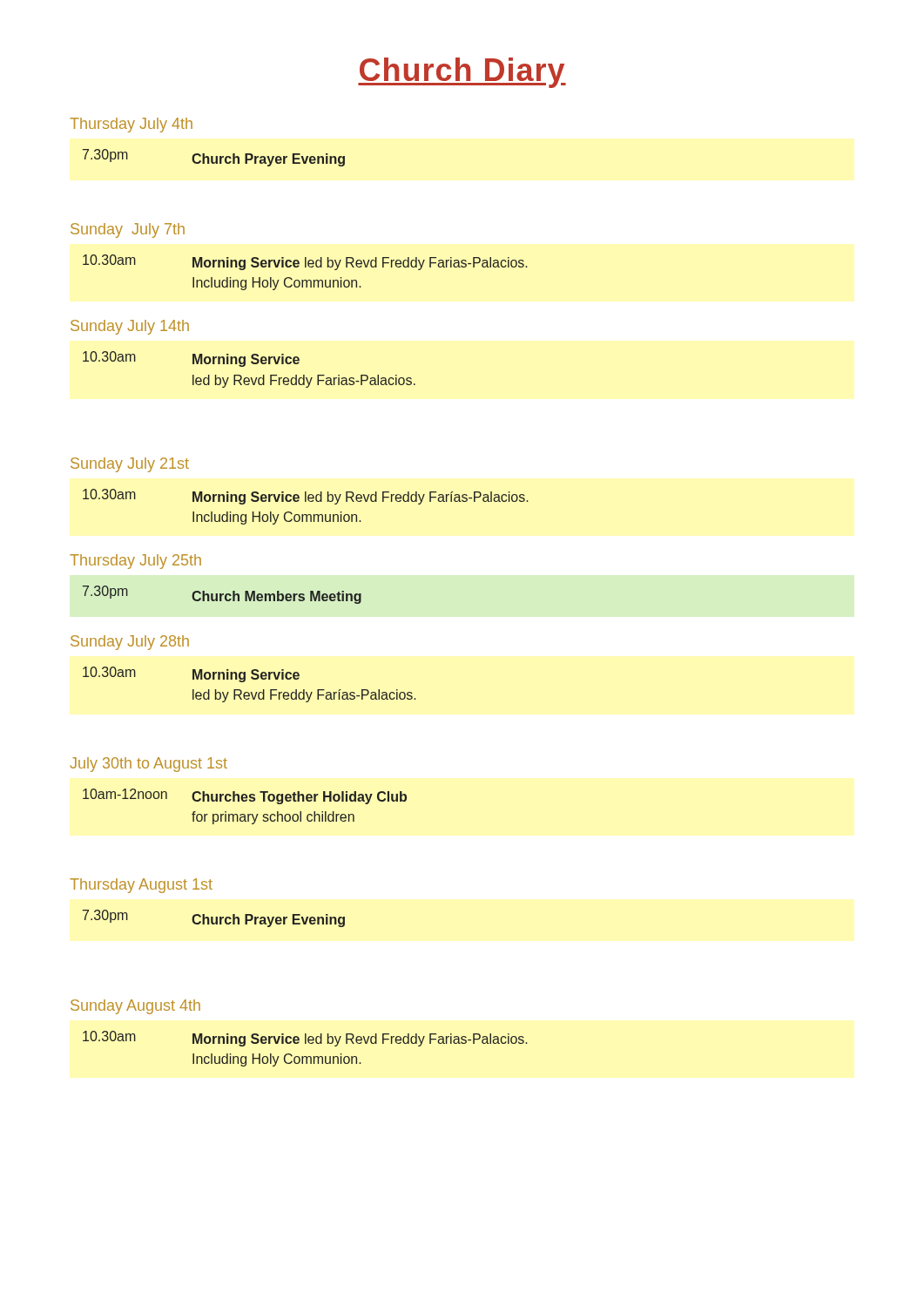This screenshot has height=1307, width=924.
Task: Click on the section header that reads "Sunday July 14th"
Action: (x=130, y=326)
